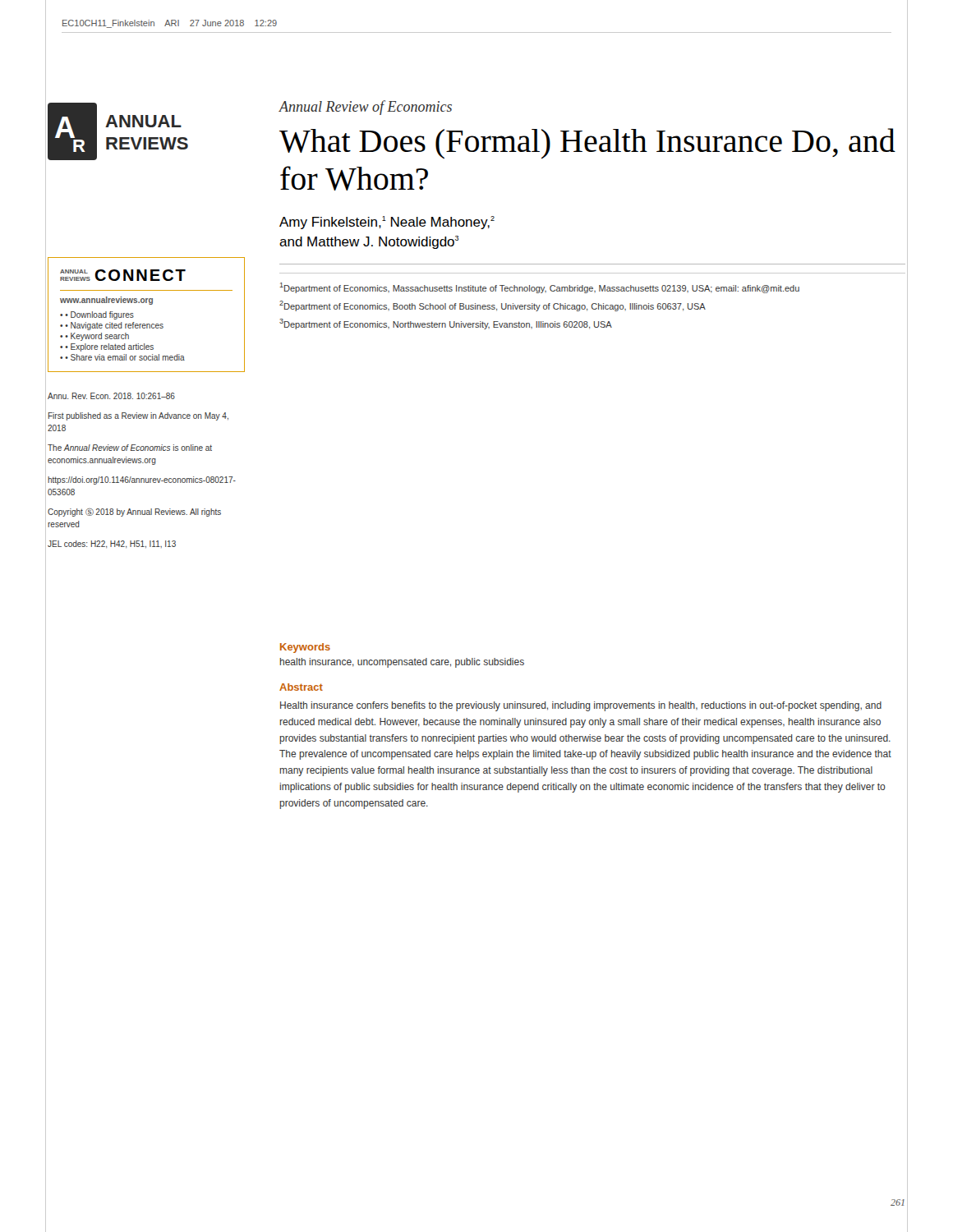Find the block on this page that starts "health insurance, uncompensated"
This screenshot has height=1232, width=953.
click(x=402, y=662)
